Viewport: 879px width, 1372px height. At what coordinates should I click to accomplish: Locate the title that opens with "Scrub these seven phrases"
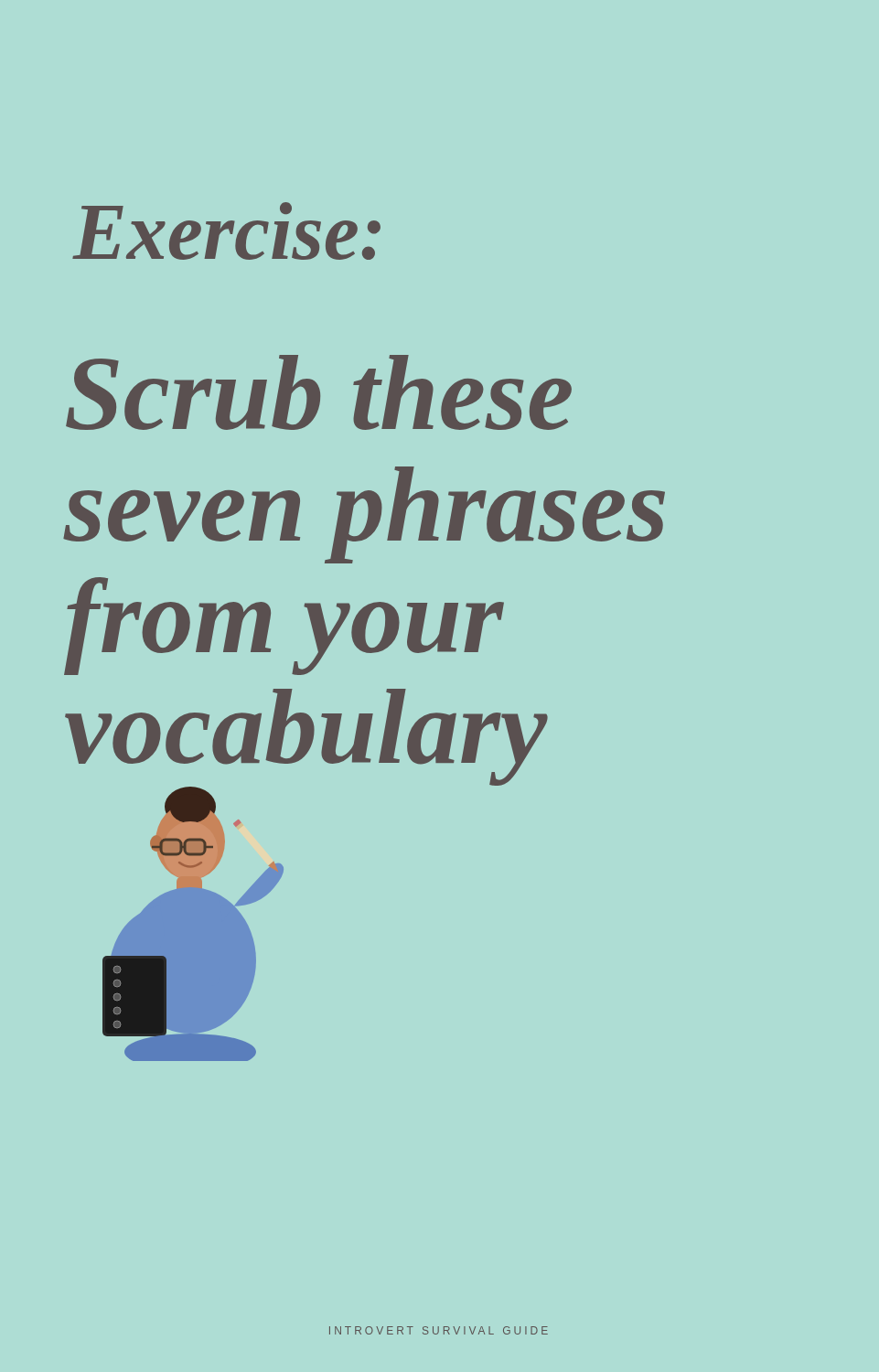[x=366, y=561]
